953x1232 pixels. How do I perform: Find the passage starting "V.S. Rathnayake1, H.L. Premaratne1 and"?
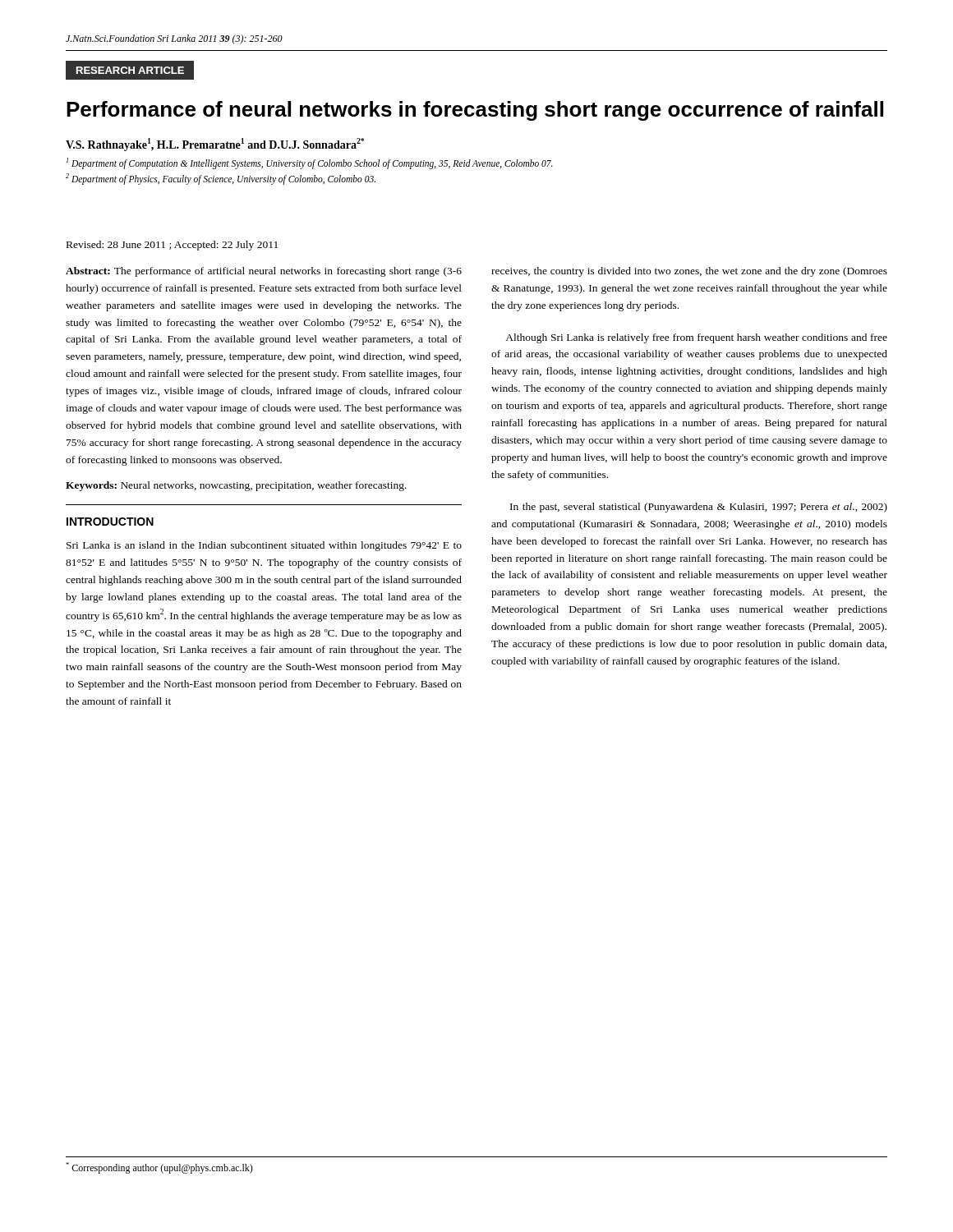(x=215, y=144)
